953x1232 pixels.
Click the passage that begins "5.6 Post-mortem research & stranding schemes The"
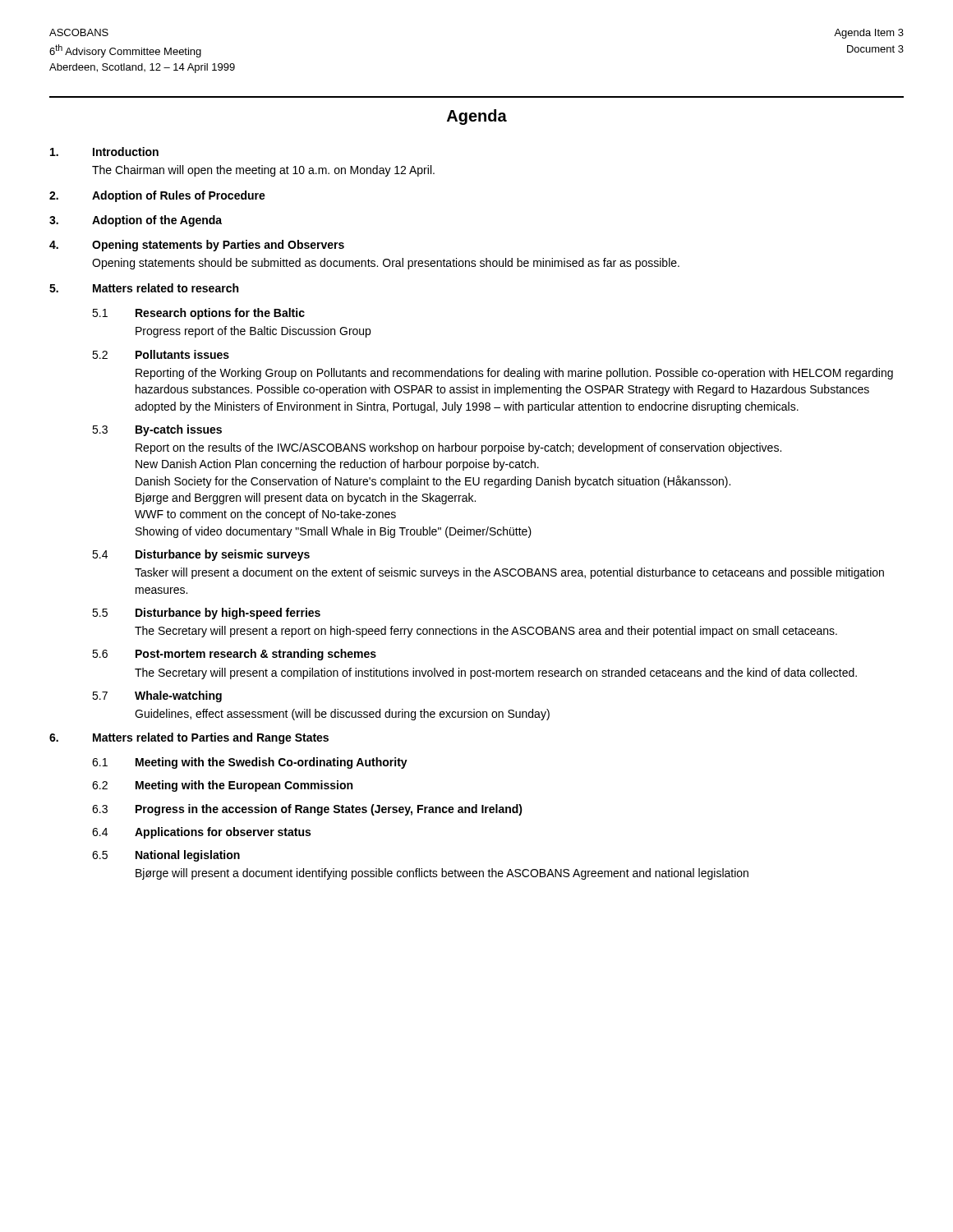point(476,663)
